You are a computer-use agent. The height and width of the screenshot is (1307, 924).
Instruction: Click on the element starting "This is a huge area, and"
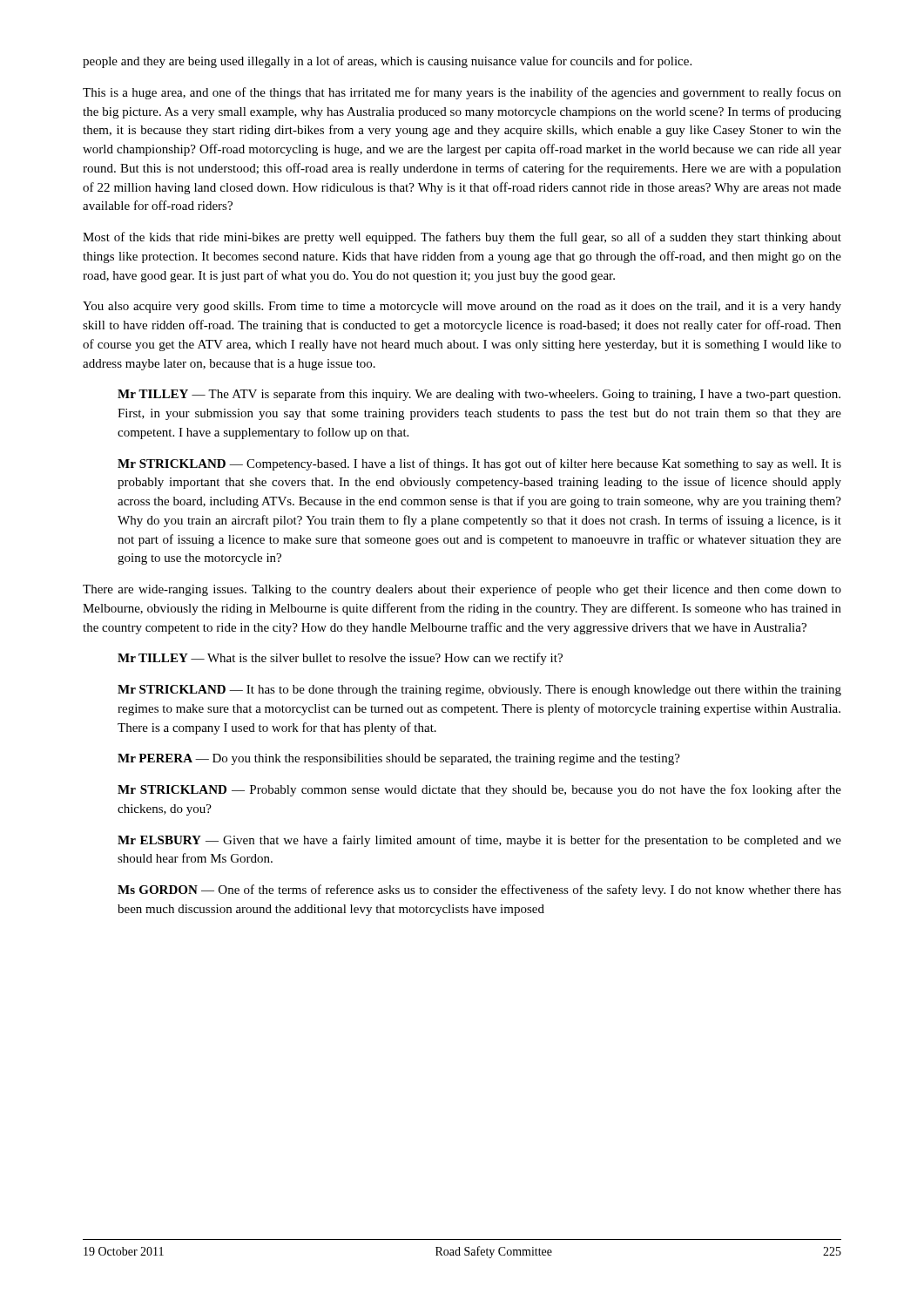pos(462,149)
